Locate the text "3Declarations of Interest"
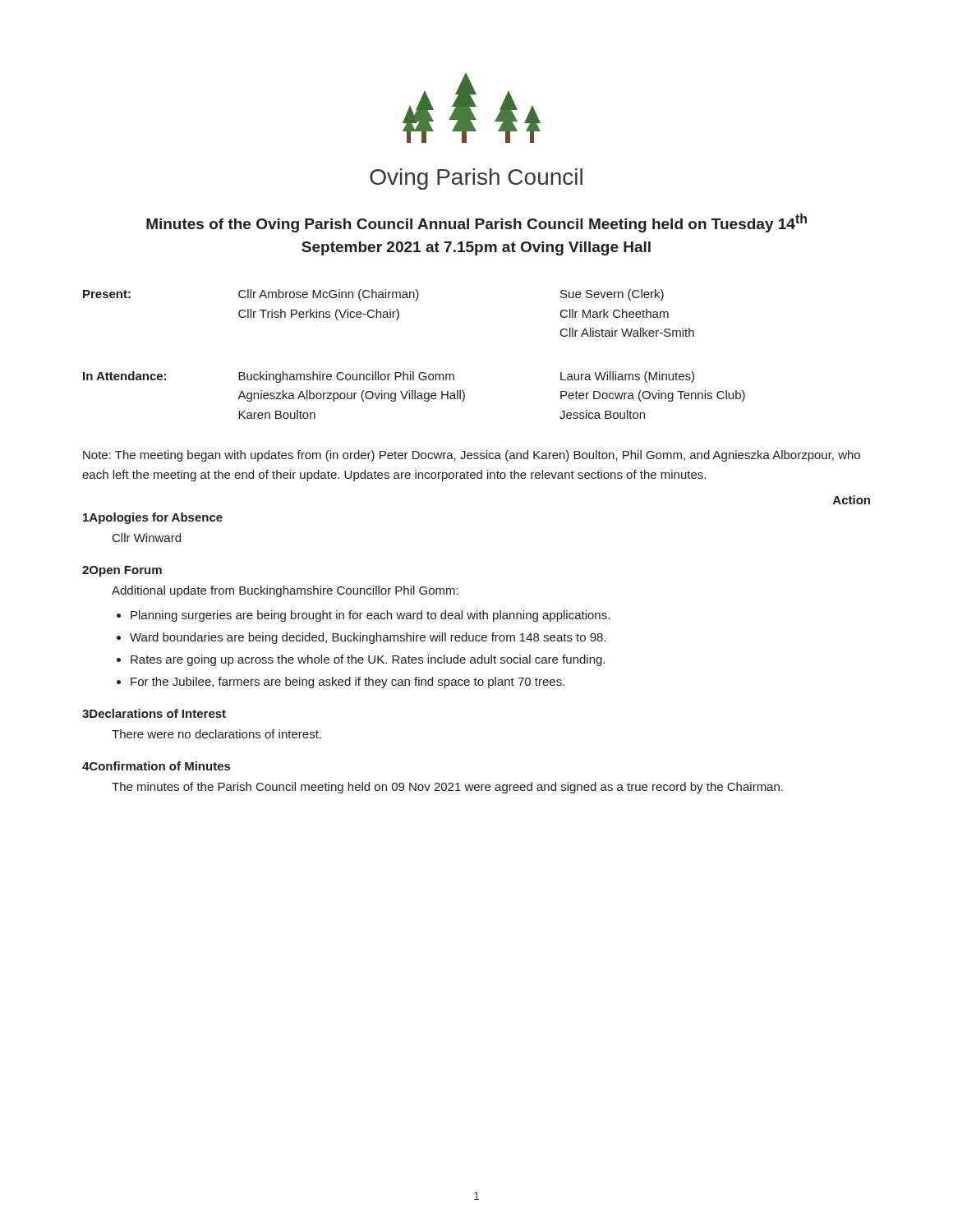The width and height of the screenshot is (953, 1232). click(154, 713)
